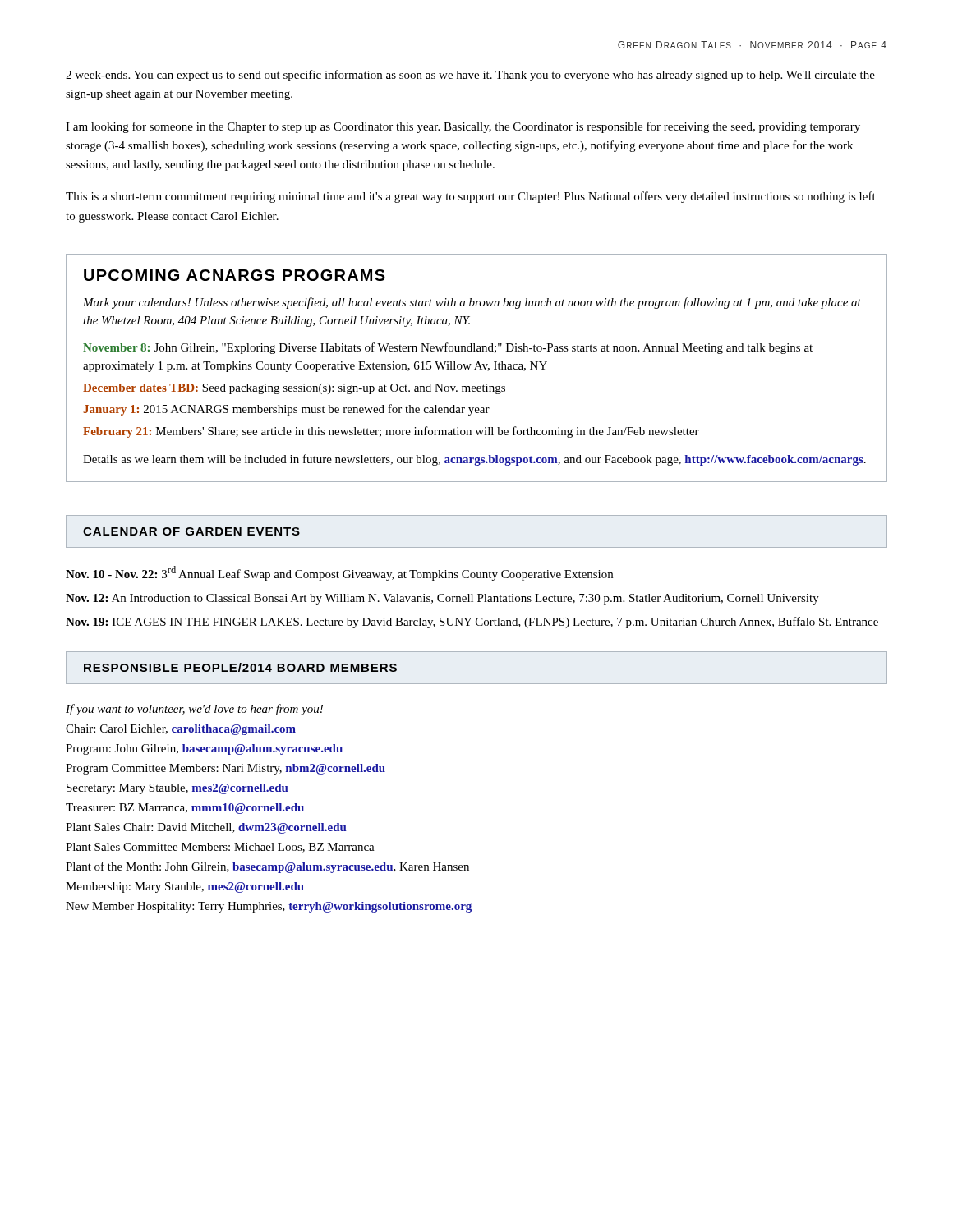953x1232 pixels.
Task: Select the list item containing "February 21: Members' Share; see article"
Action: 391,431
